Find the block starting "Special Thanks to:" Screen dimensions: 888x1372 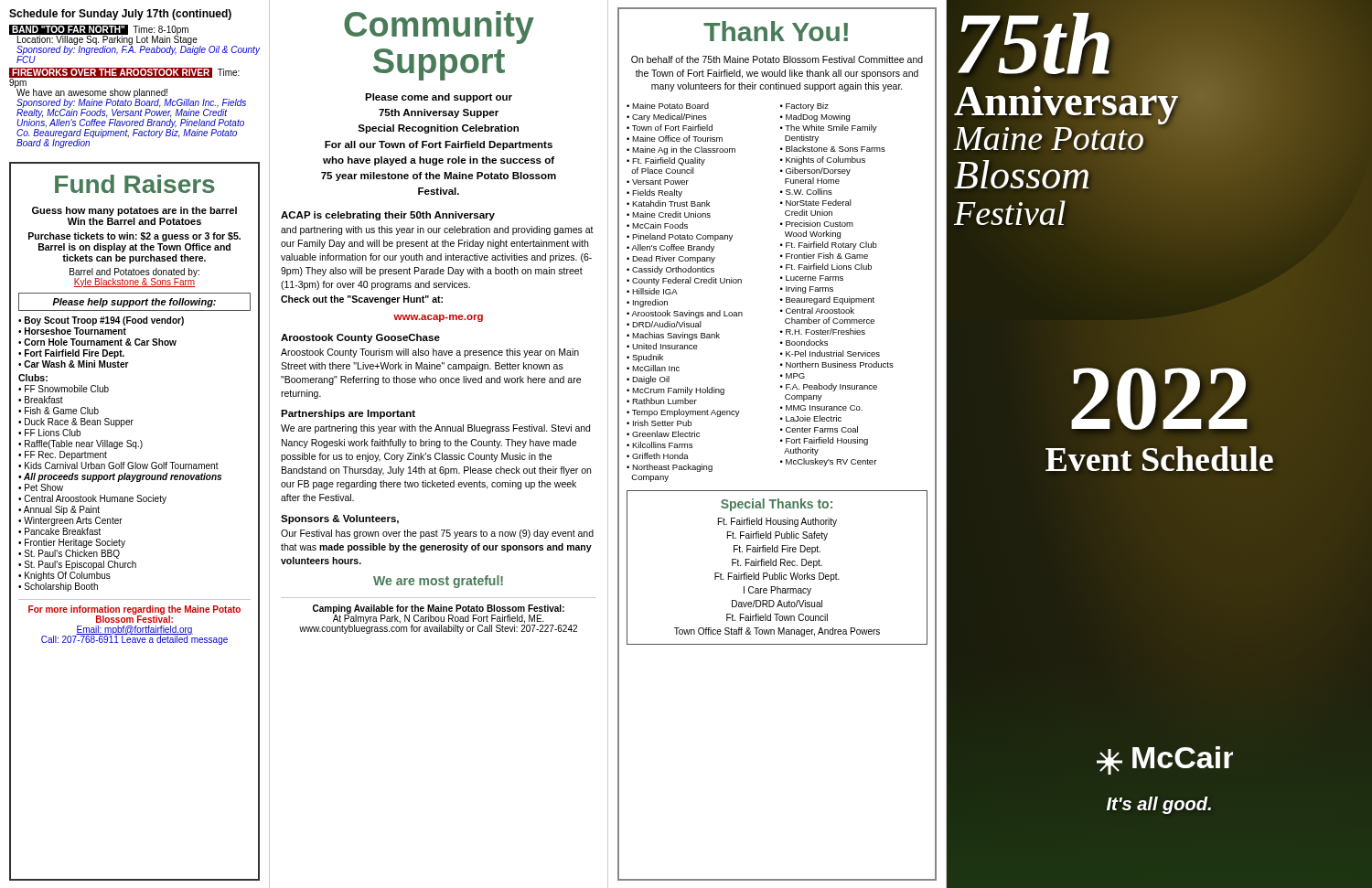(777, 504)
